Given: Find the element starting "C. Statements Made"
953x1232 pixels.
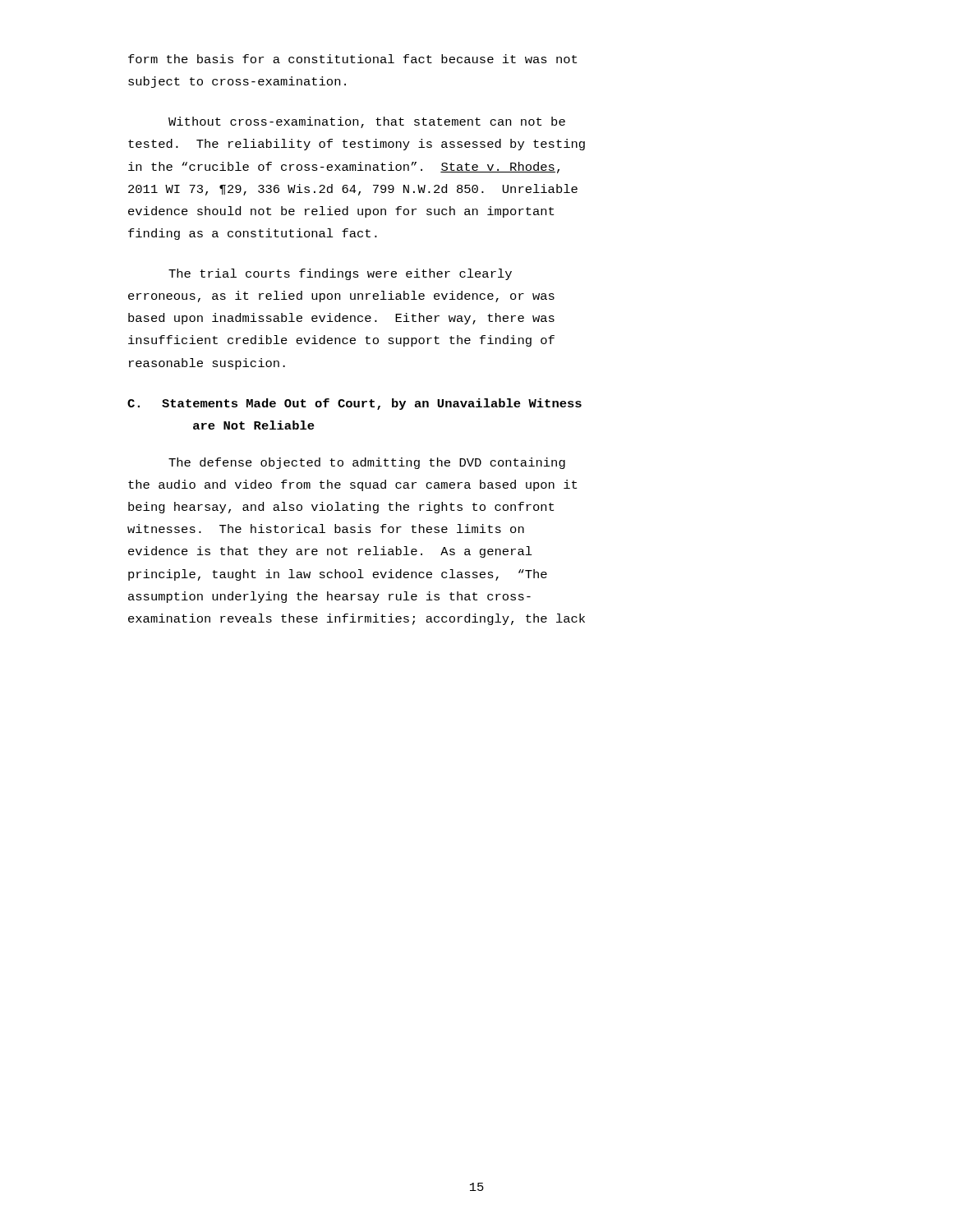Looking at the screenshot, I should [x=355, y=415].
